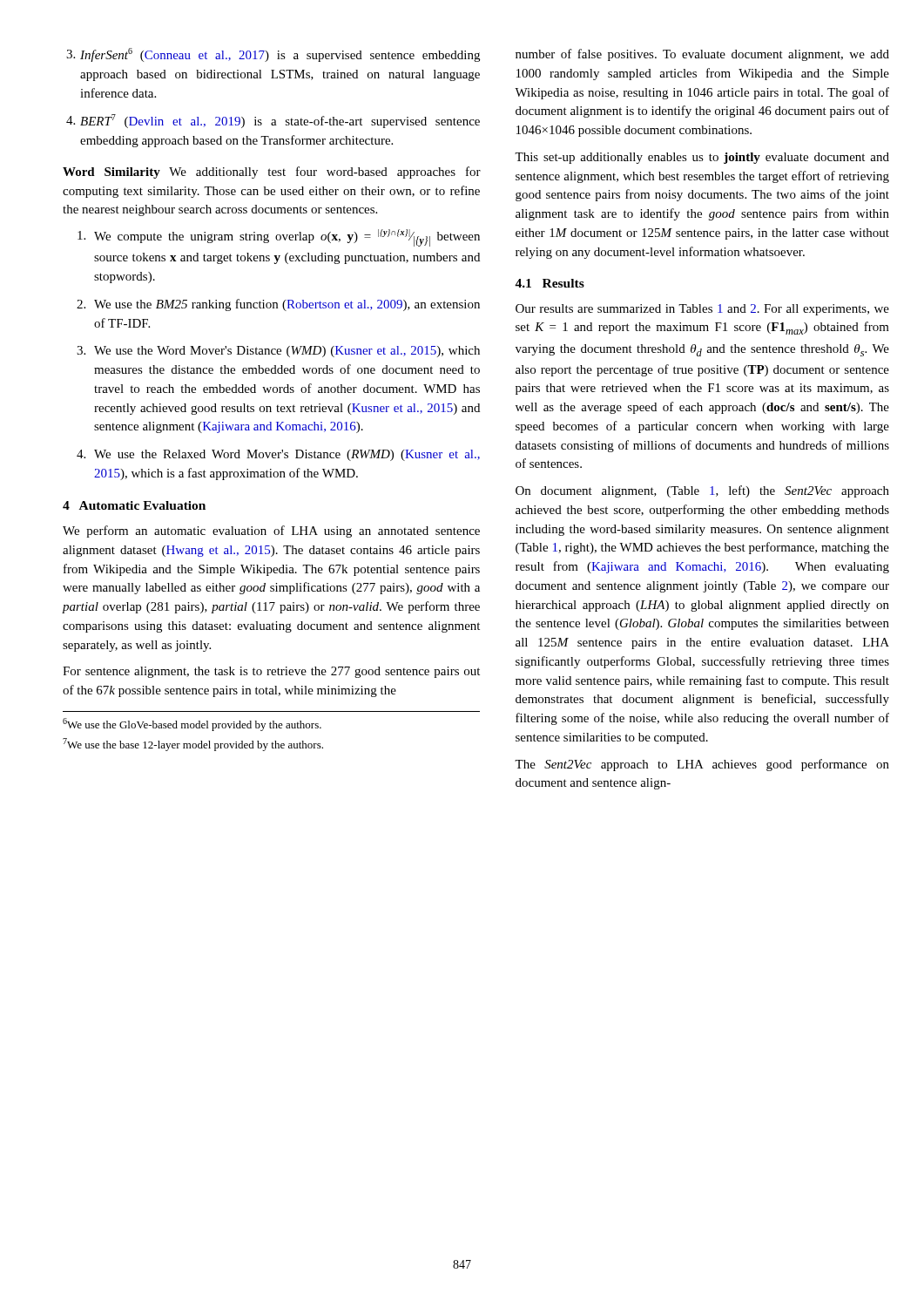Viewport: 924px width, 1307px height.
Task: Click on the text block that reads "We perform an automatic evaluation of LHA"
Action: pyautogui.click(x=272, y=588)
